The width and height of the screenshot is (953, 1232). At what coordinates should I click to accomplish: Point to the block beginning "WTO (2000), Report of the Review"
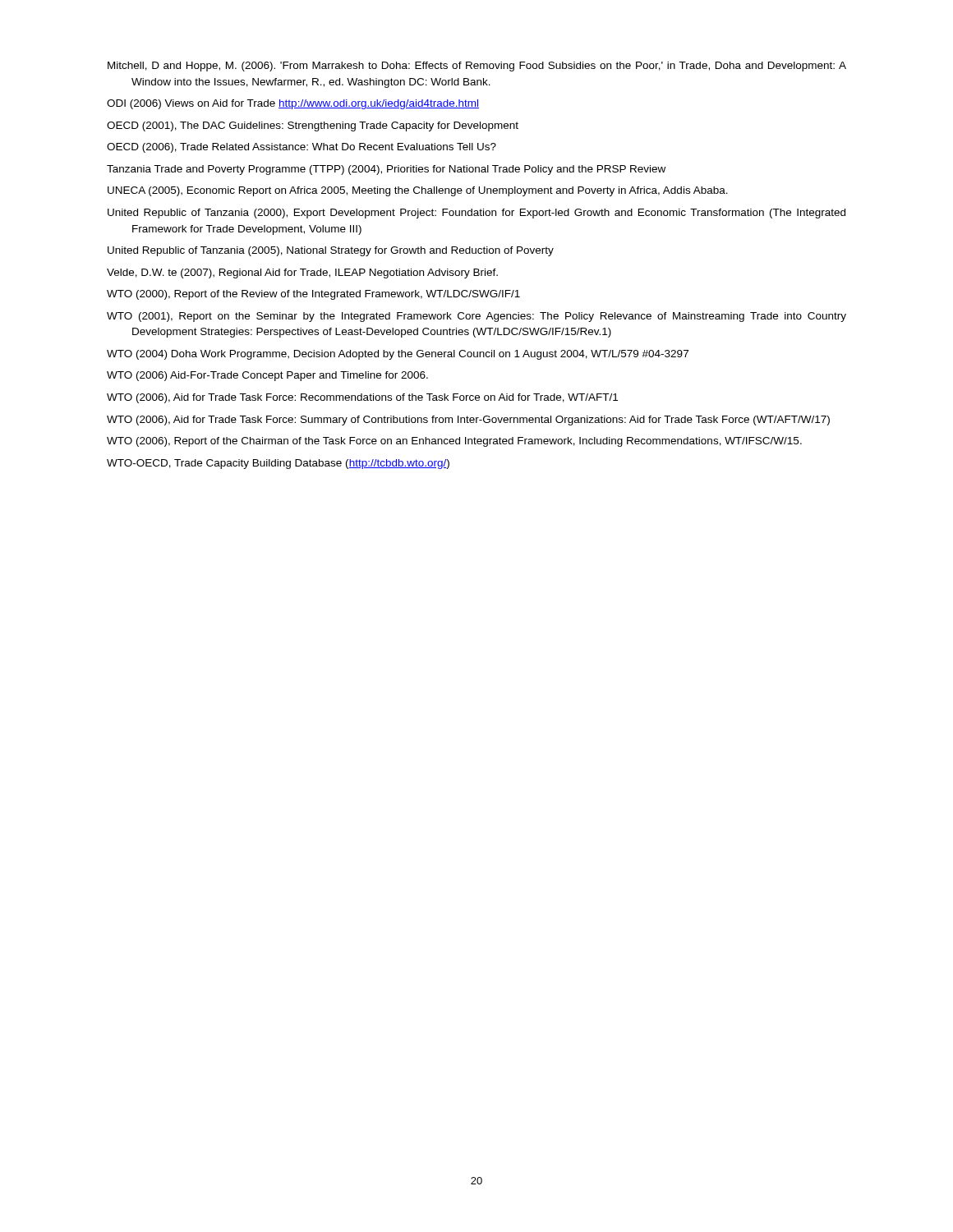[313, 294]
